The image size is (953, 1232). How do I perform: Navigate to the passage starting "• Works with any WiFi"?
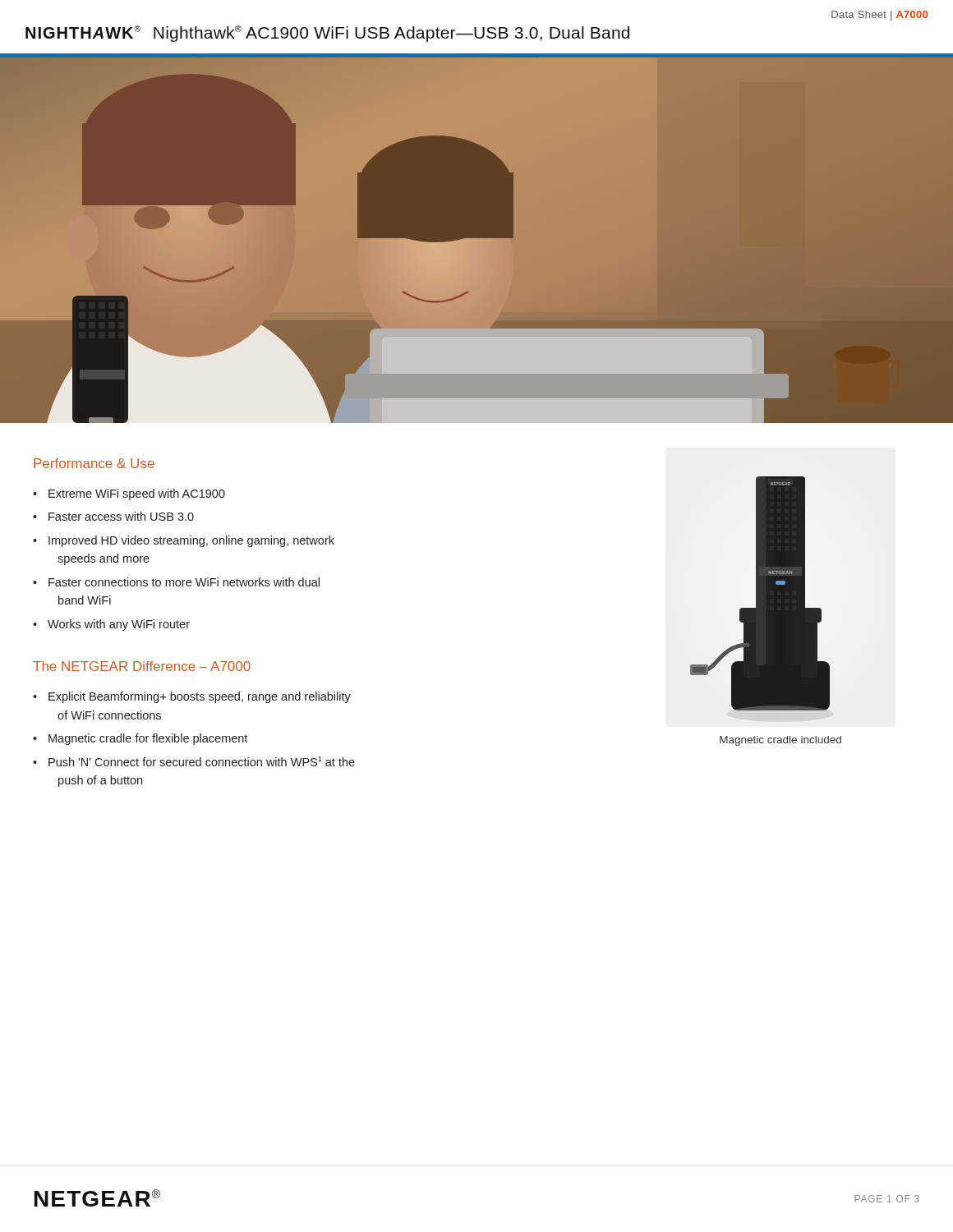click(111, 624)
